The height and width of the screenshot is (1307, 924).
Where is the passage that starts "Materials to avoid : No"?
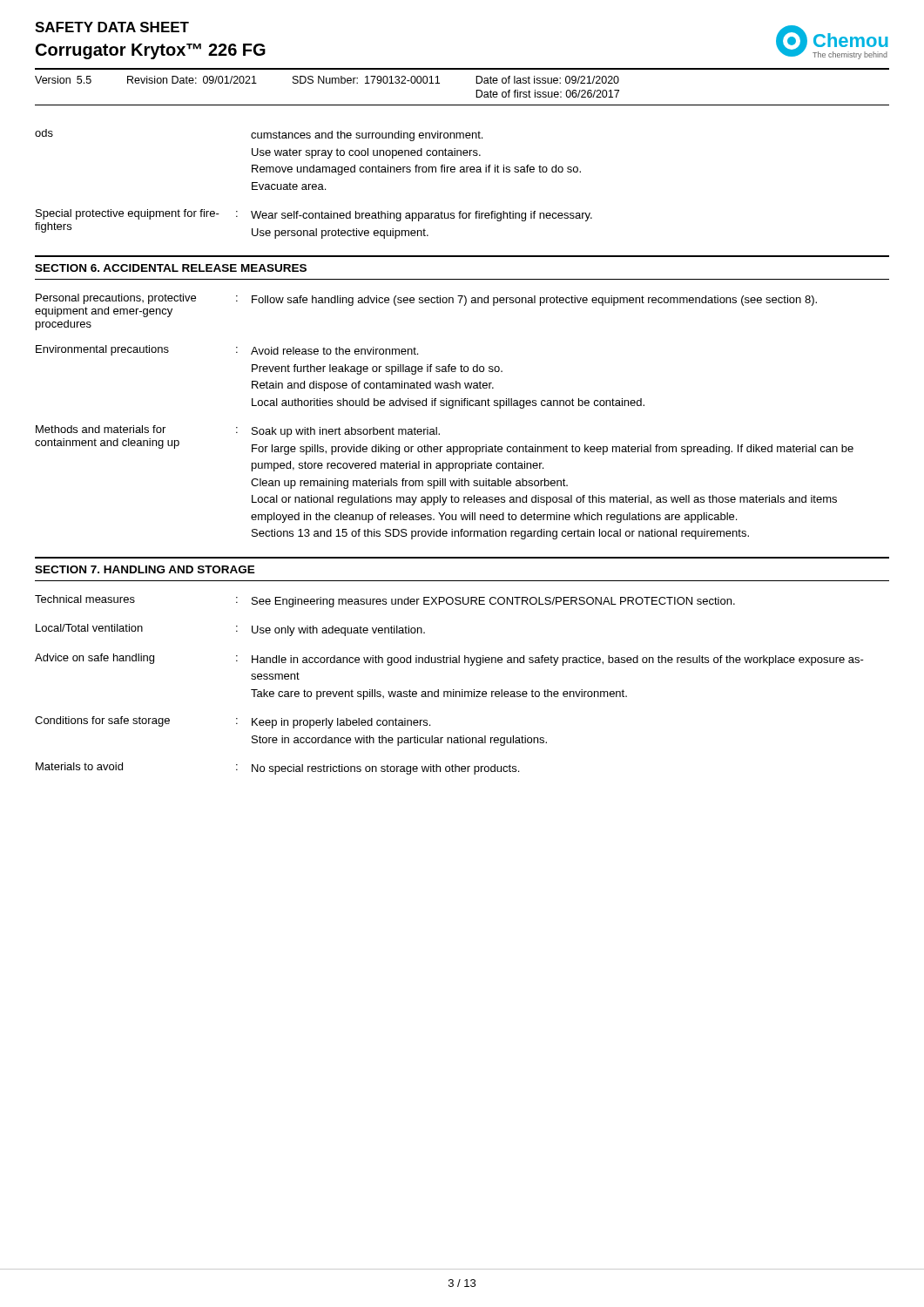click(462, 768)
